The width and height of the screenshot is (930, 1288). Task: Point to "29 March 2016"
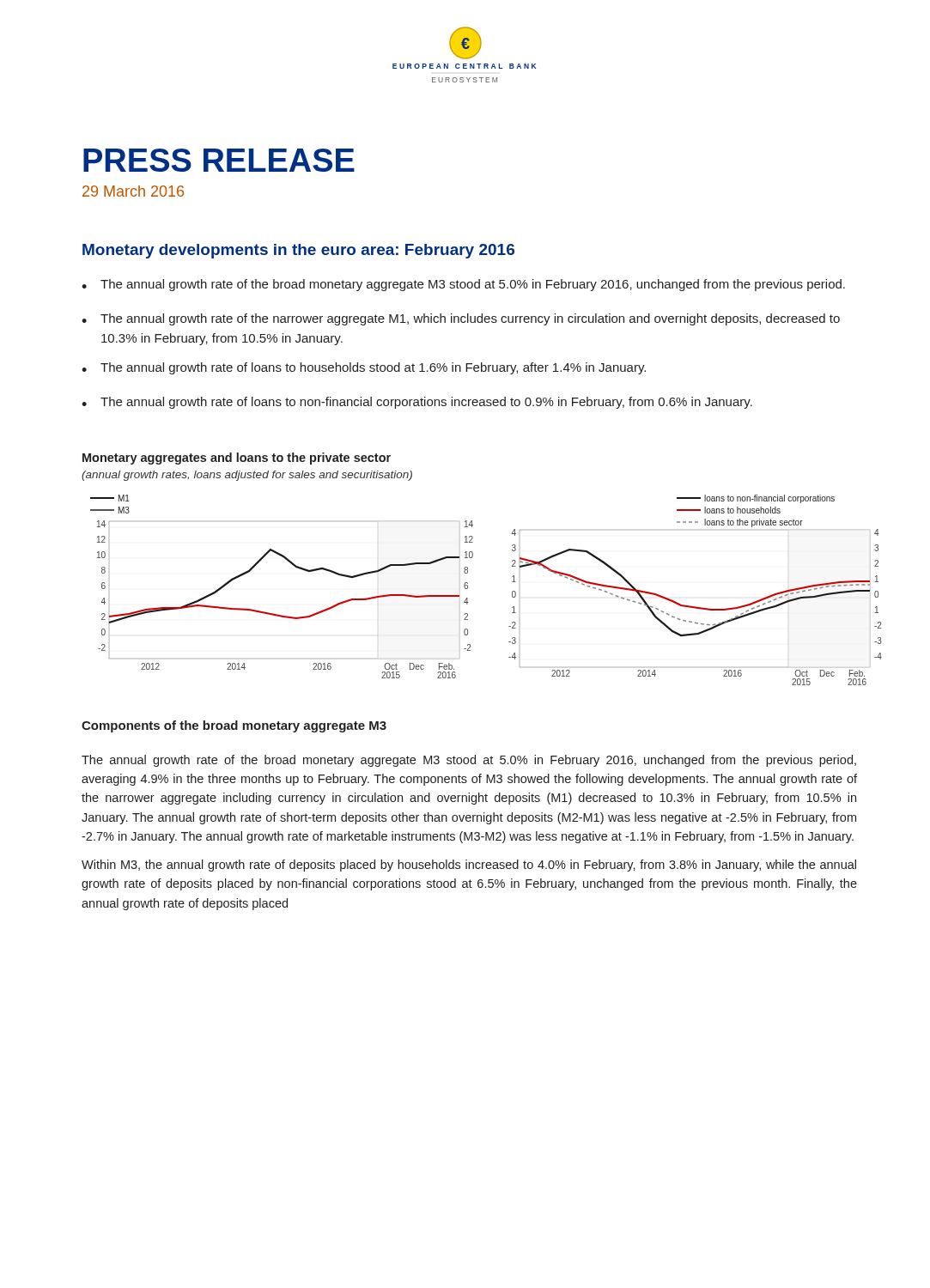point(133,191)
